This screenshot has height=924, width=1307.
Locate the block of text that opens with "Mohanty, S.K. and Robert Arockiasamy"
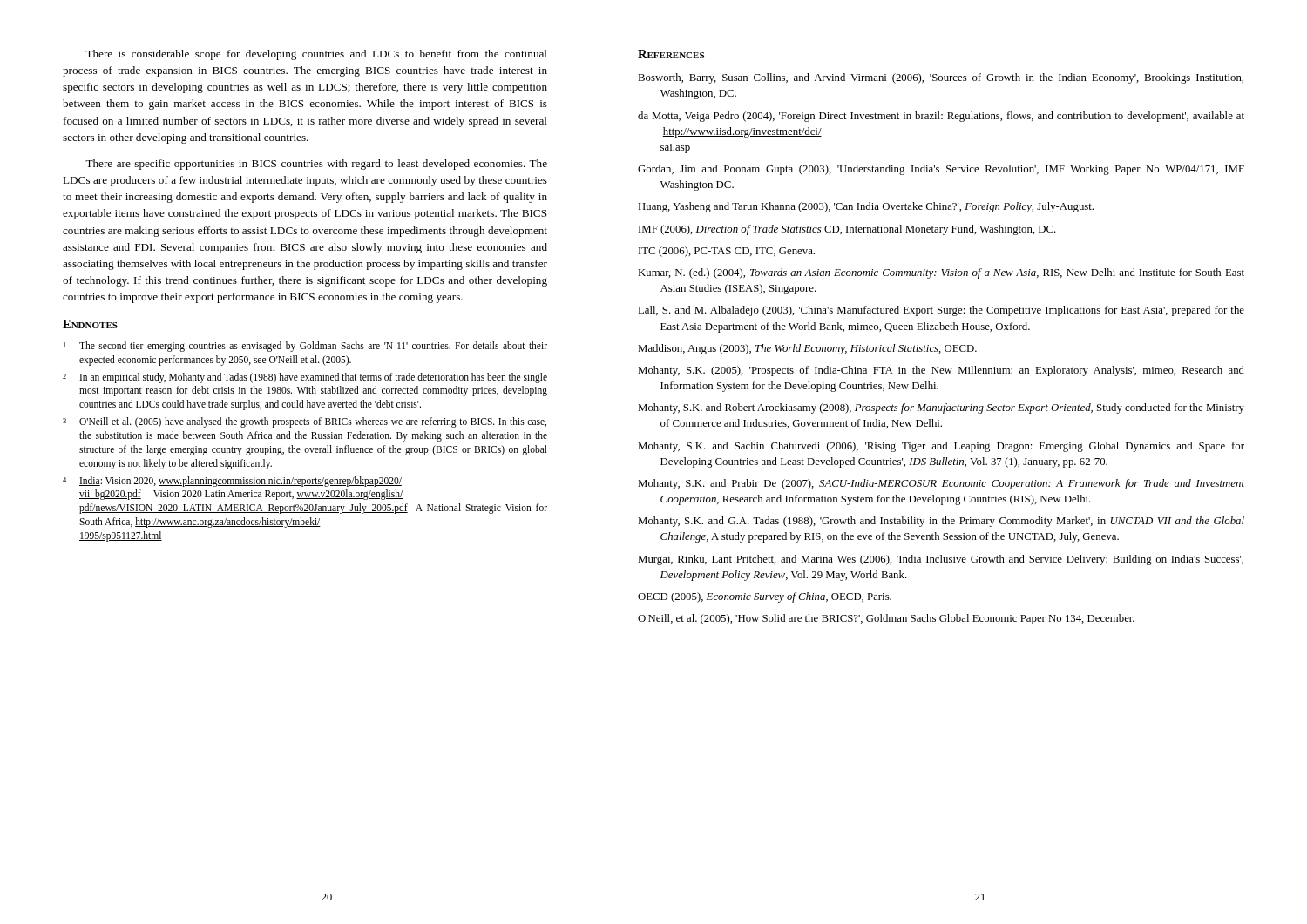click(x=941, y=416)
